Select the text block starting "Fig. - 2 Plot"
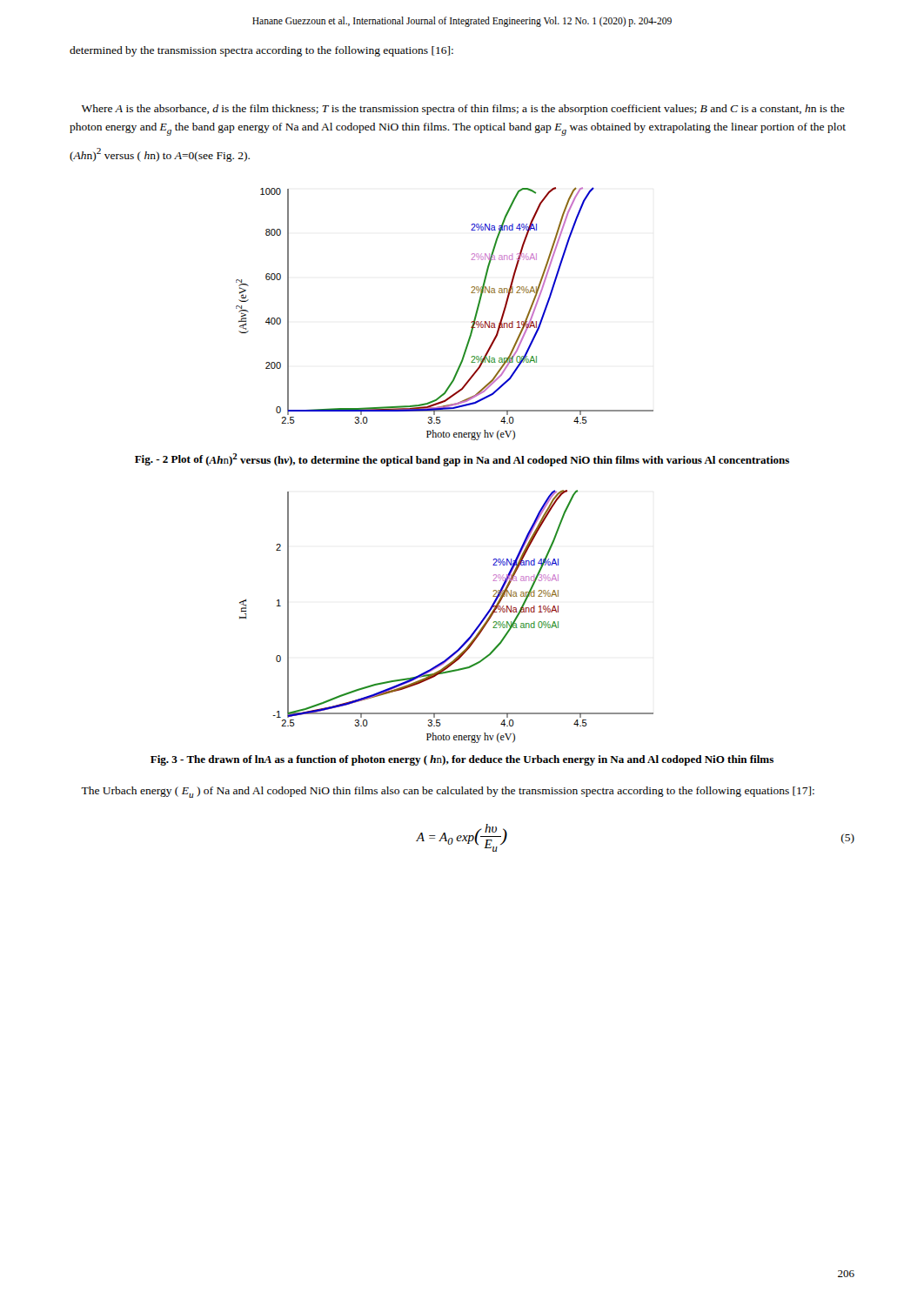Screen dimensions: 1305x924 pyautogui.click(x=462, y=458)
